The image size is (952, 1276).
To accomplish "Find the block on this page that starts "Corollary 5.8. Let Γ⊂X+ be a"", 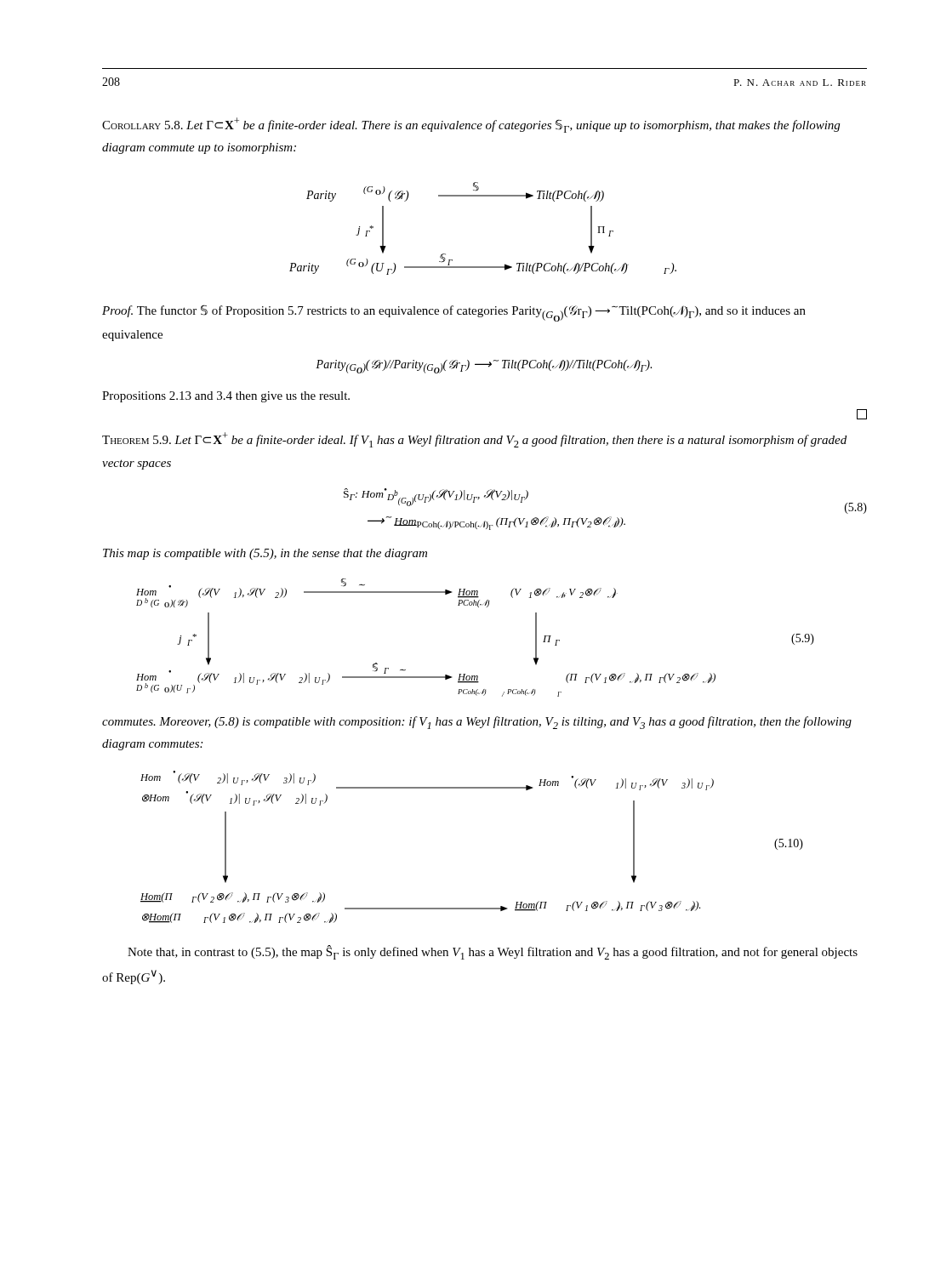I will point(471,135).
